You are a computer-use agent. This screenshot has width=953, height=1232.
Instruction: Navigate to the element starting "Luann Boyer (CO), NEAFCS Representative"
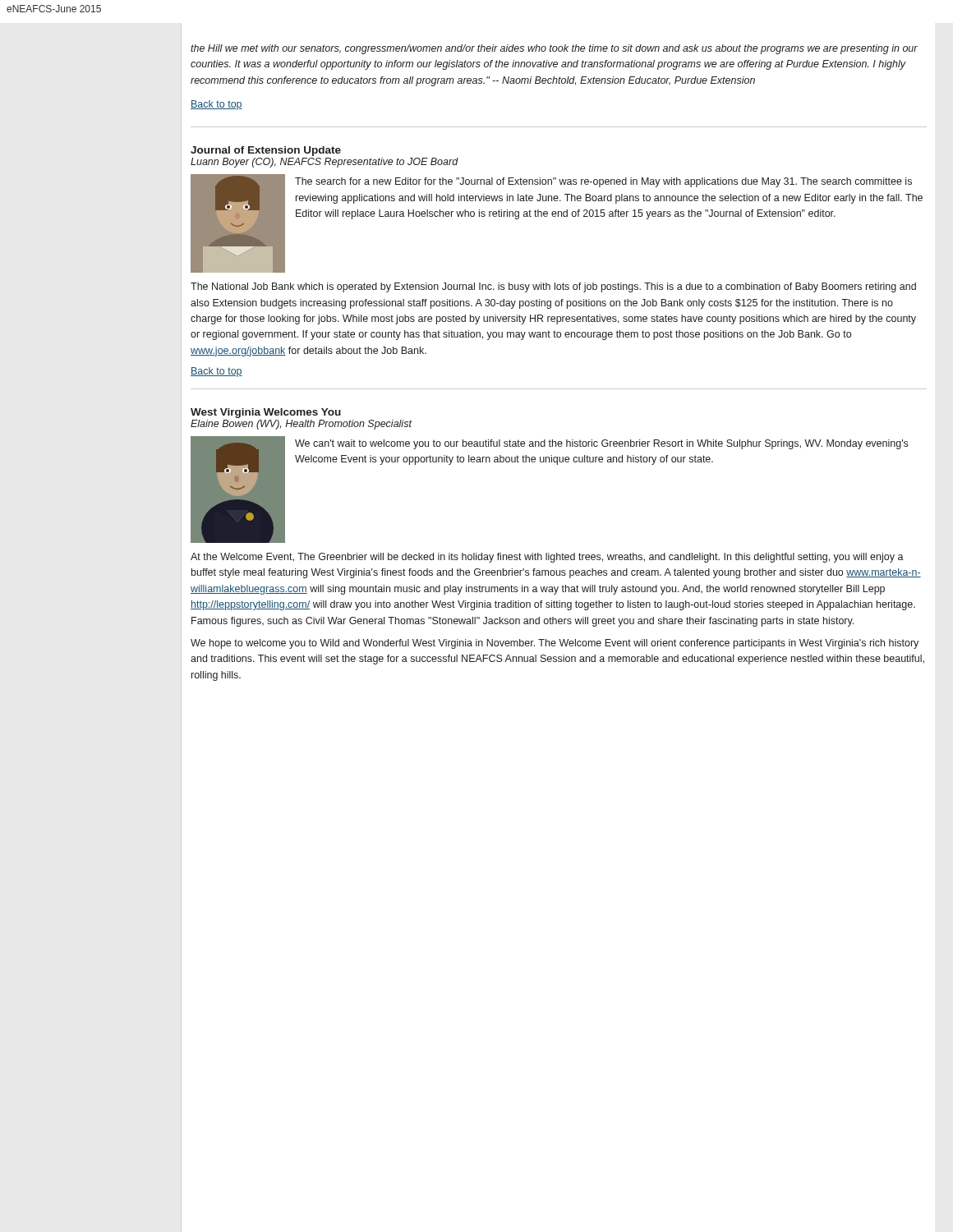pyautogui.click(x=324, y=162)
